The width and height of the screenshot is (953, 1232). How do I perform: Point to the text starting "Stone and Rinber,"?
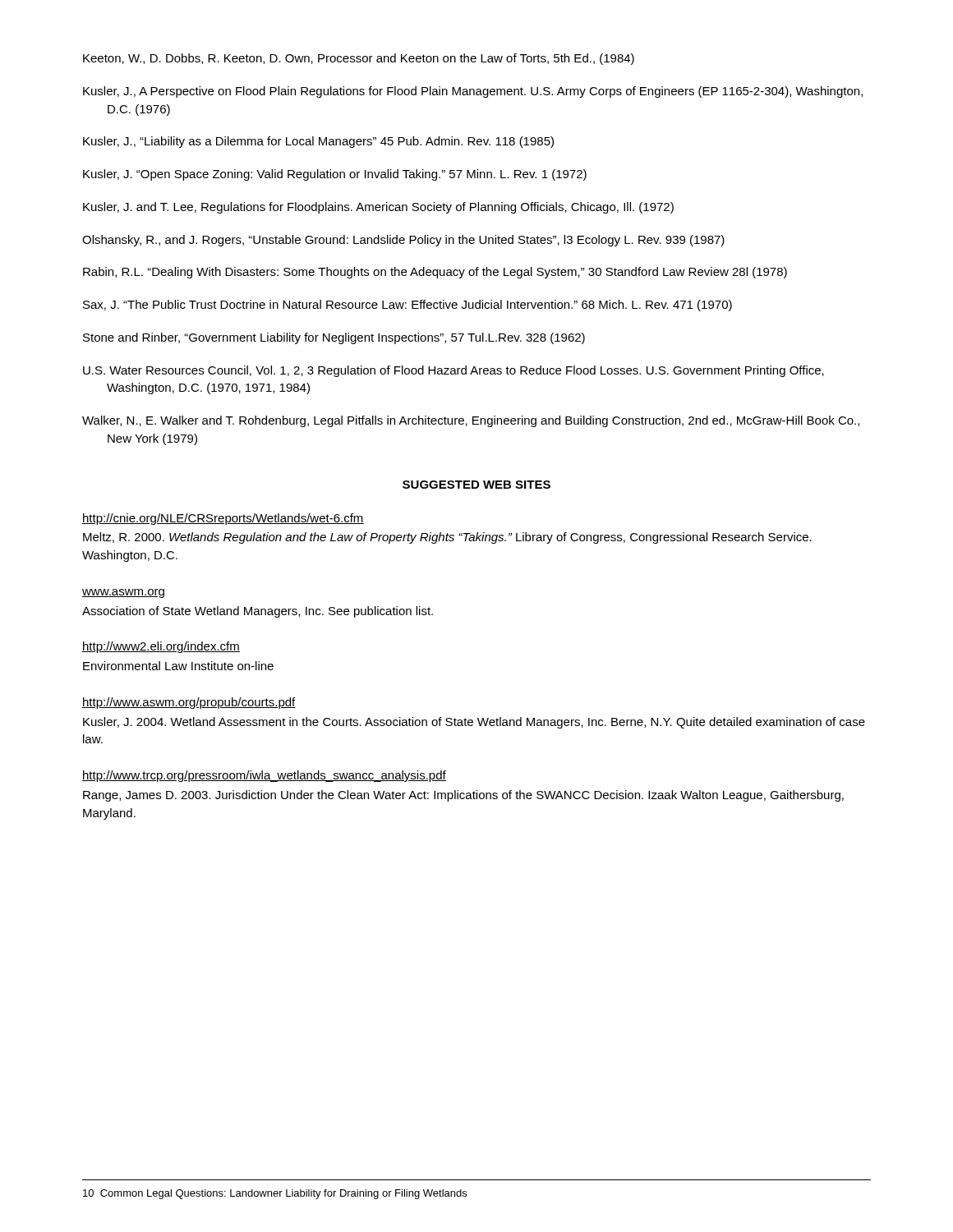tap(334, 337)
